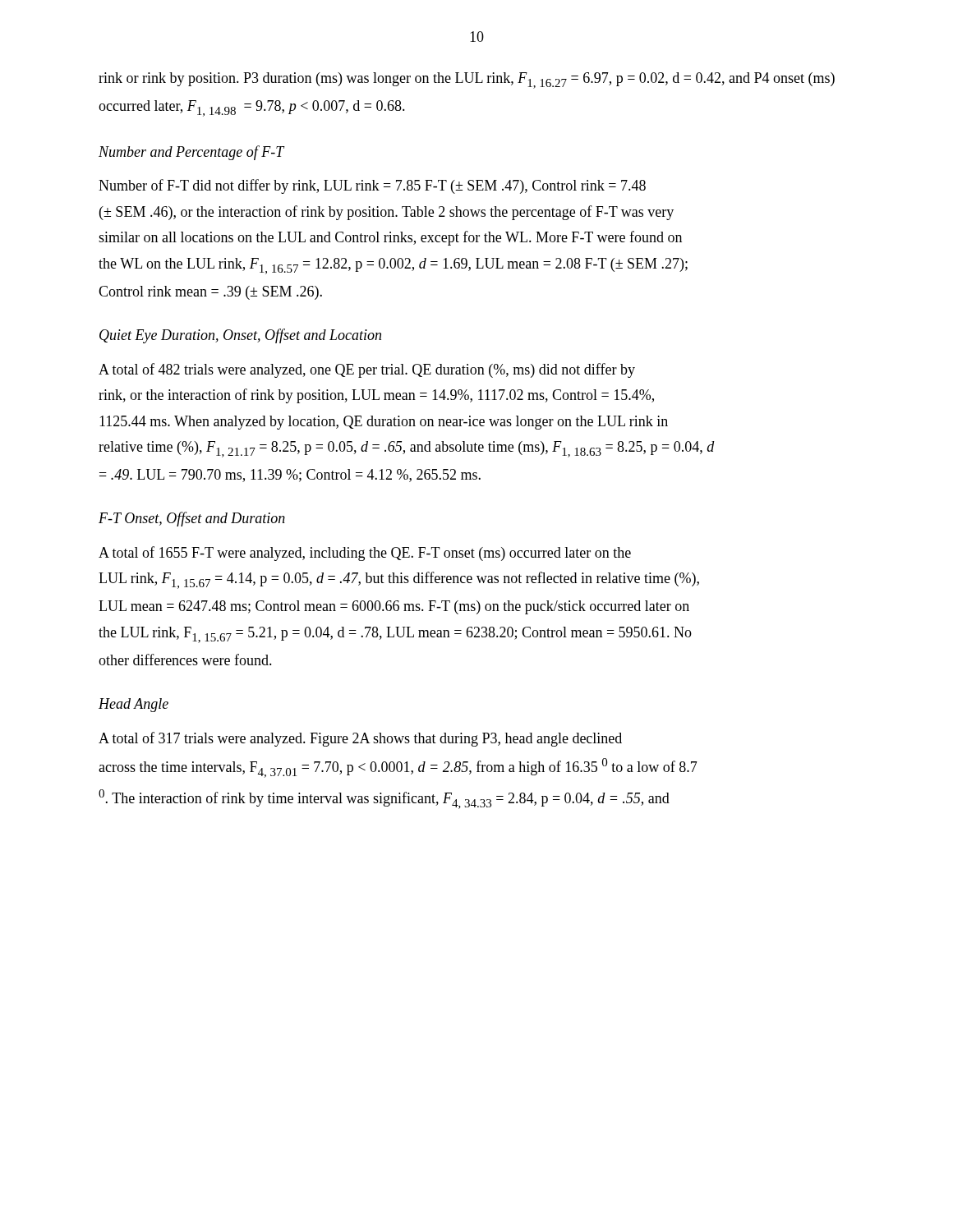Find the region starting "Number of F-T did not"

click(393, 238)
